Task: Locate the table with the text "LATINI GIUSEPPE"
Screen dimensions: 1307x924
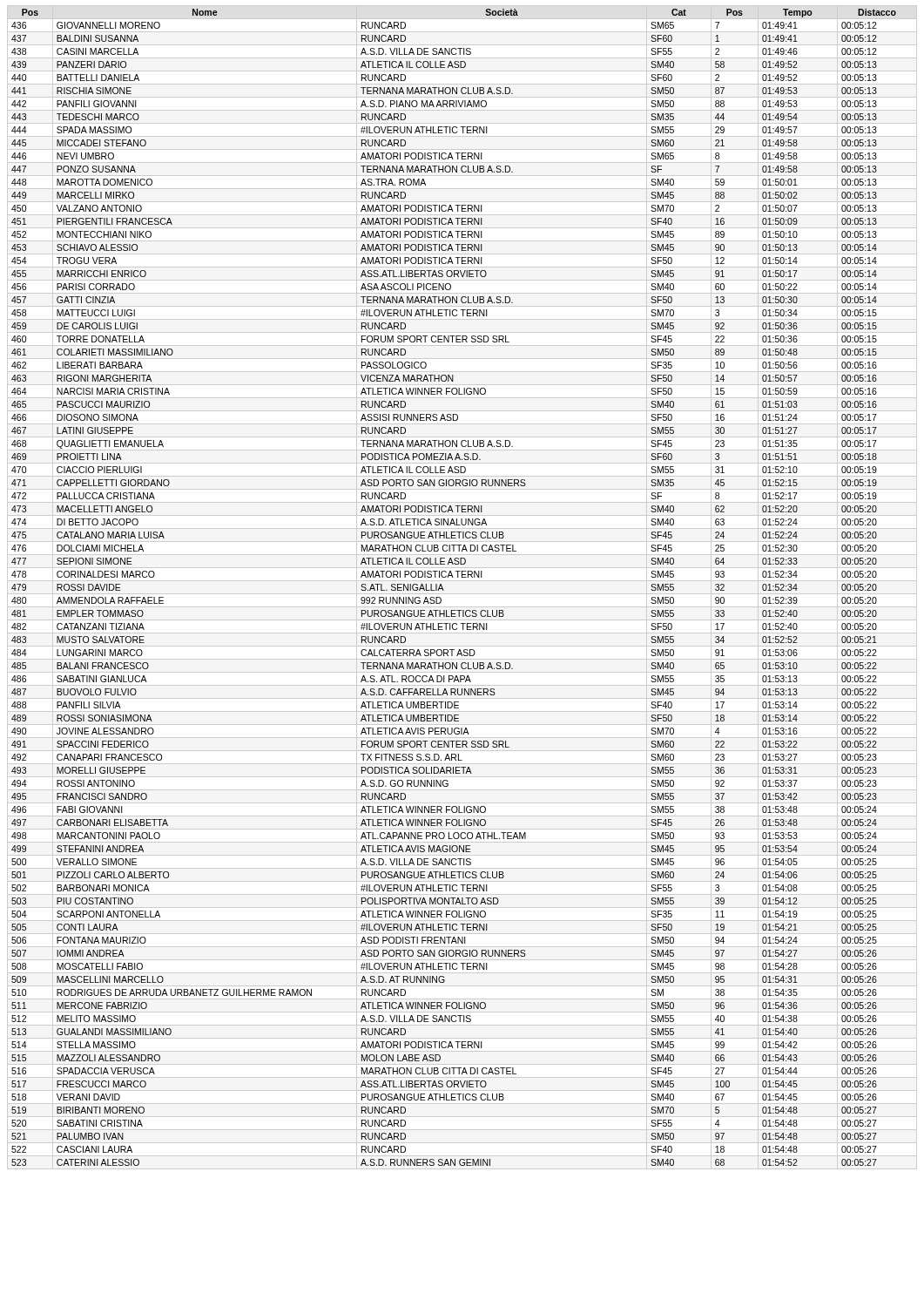Action: pyautogui.click(x=462, y=587)
